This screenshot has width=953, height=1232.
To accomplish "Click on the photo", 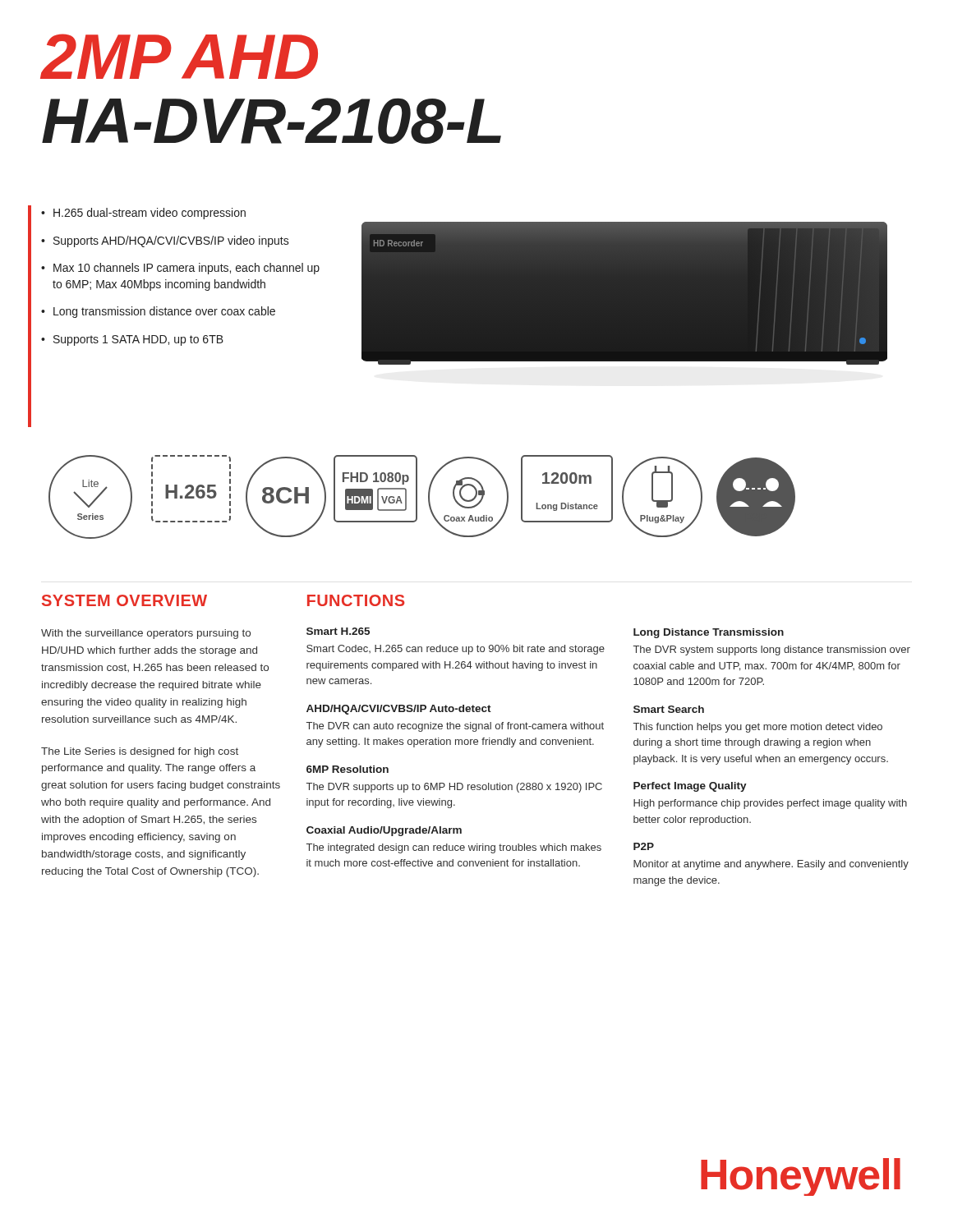I will point(629,279).
